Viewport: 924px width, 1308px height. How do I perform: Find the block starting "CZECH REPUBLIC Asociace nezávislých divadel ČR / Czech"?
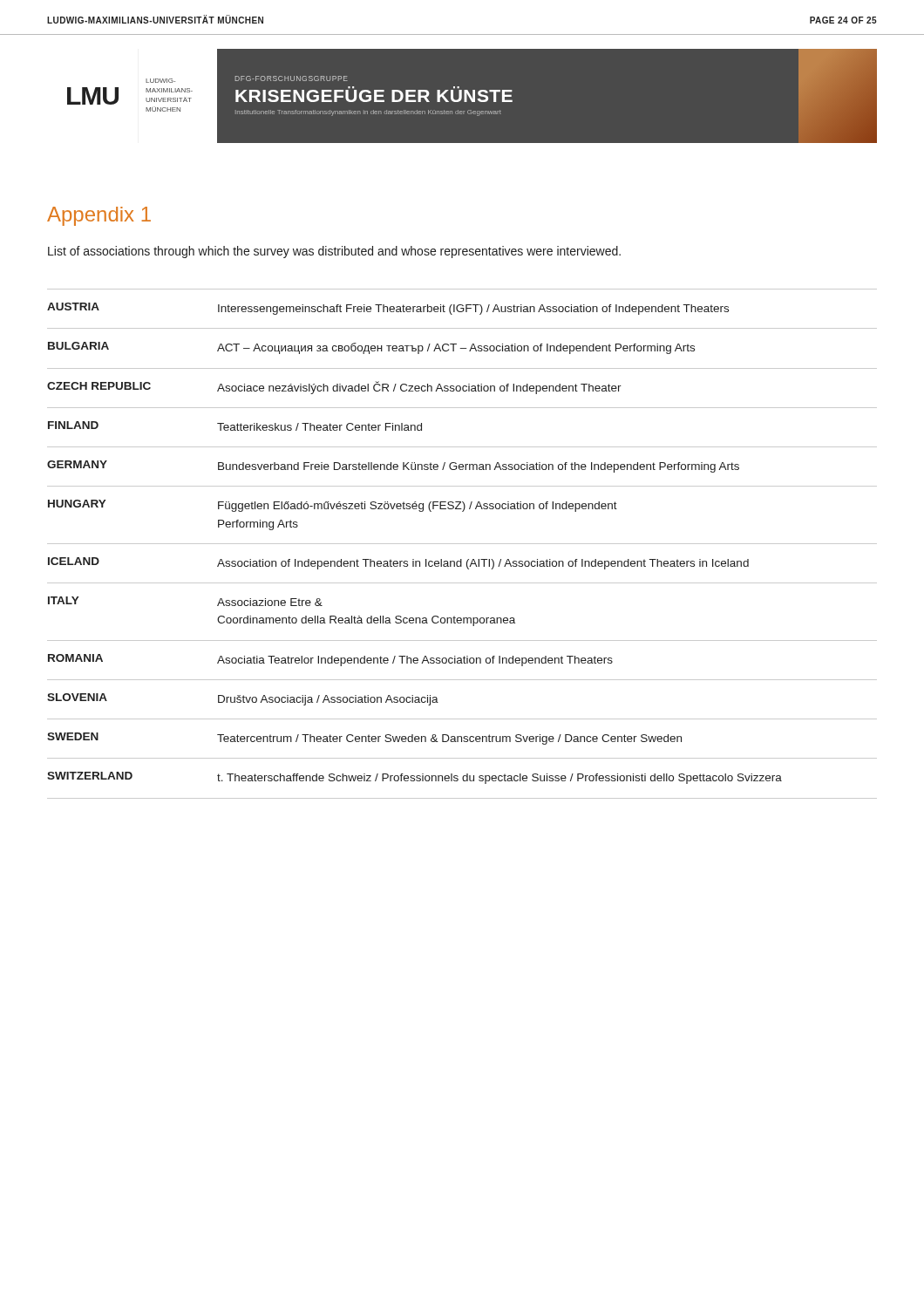462,387
